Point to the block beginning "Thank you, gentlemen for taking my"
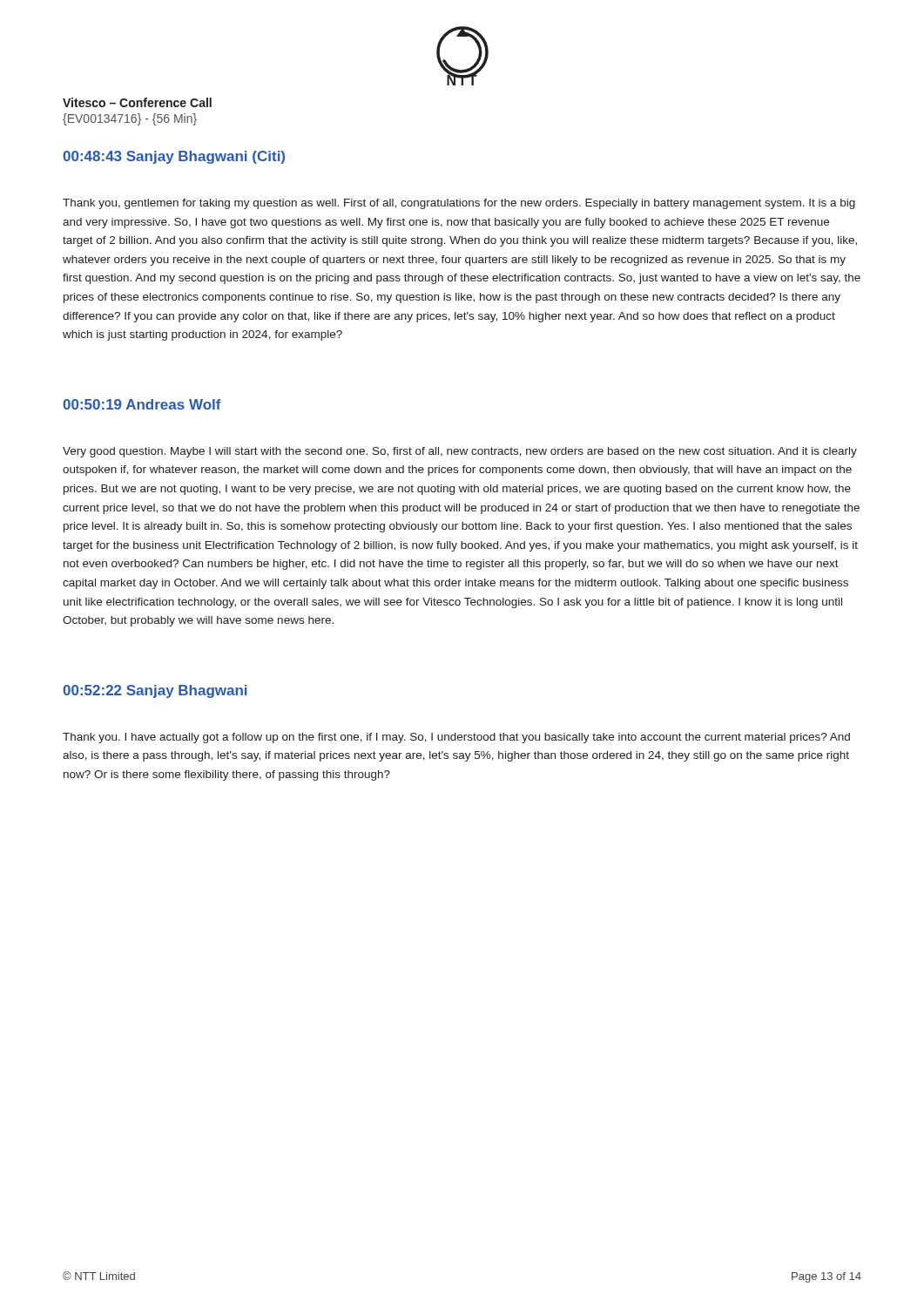Viewport: 924px width, 1307px height. pyautogui.click(x=462, y=269)
